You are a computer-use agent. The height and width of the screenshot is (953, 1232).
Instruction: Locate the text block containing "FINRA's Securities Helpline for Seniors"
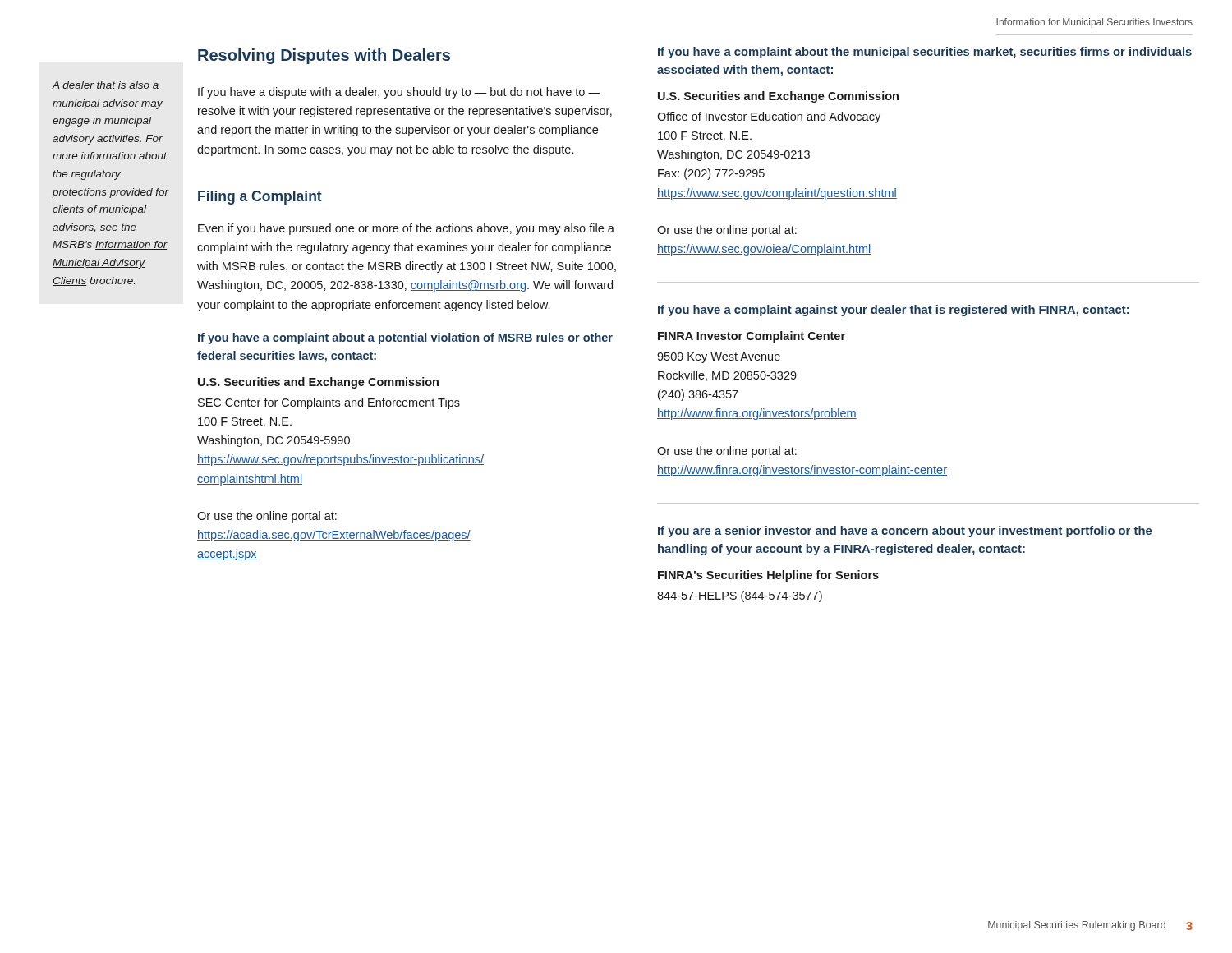(768, 576)
